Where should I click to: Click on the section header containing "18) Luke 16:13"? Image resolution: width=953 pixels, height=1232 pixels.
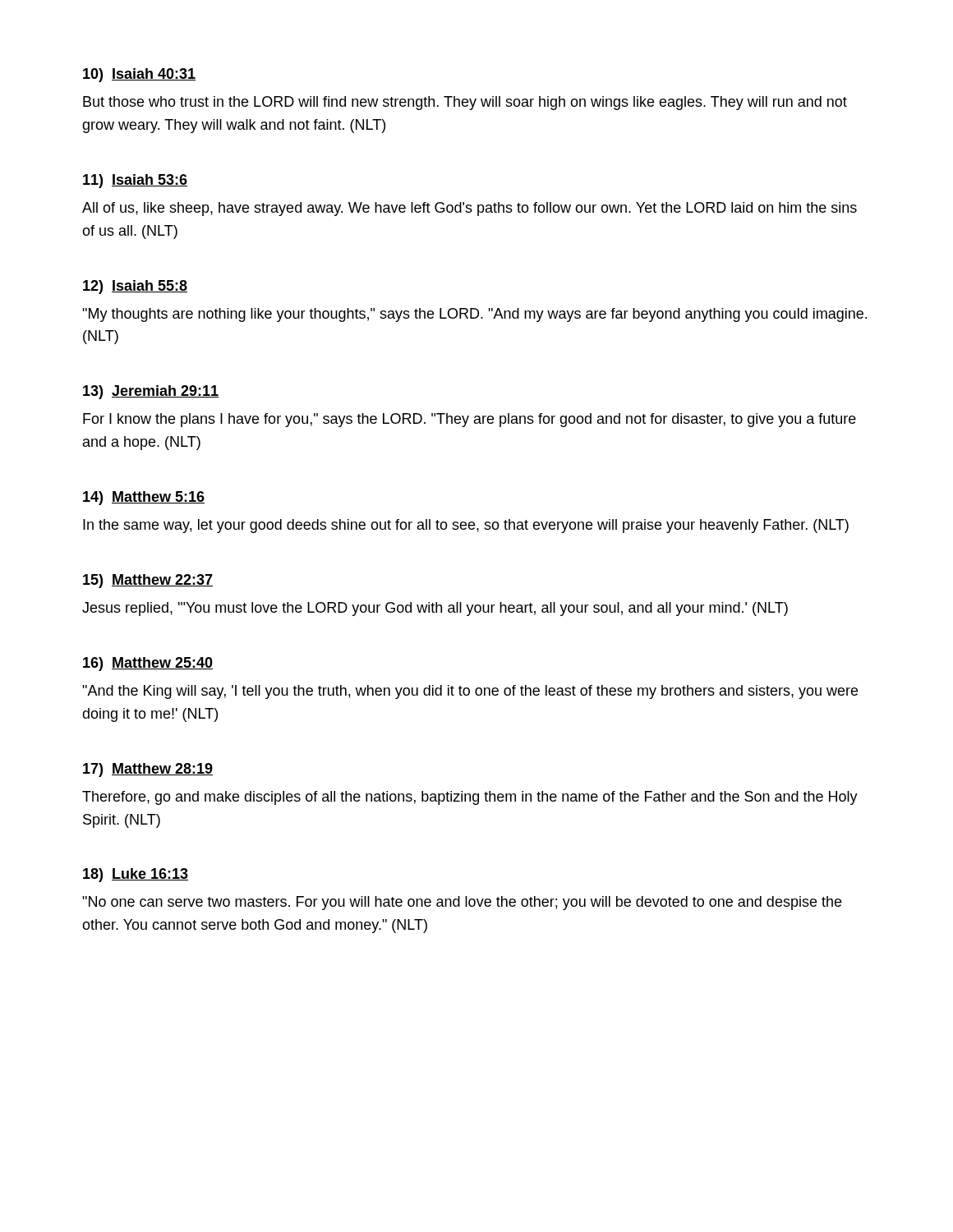135,874
